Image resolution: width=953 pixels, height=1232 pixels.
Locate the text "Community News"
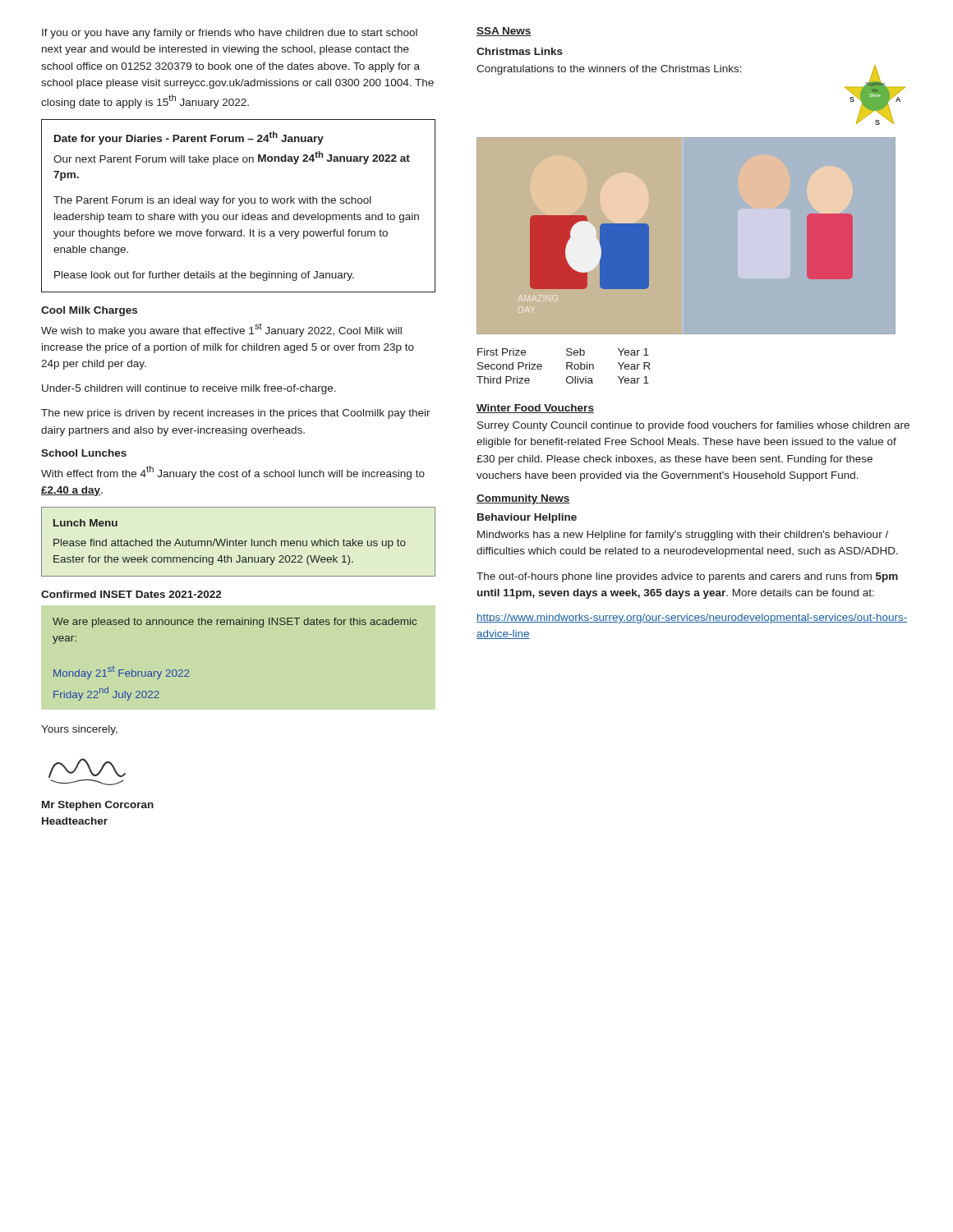[523, 498]
